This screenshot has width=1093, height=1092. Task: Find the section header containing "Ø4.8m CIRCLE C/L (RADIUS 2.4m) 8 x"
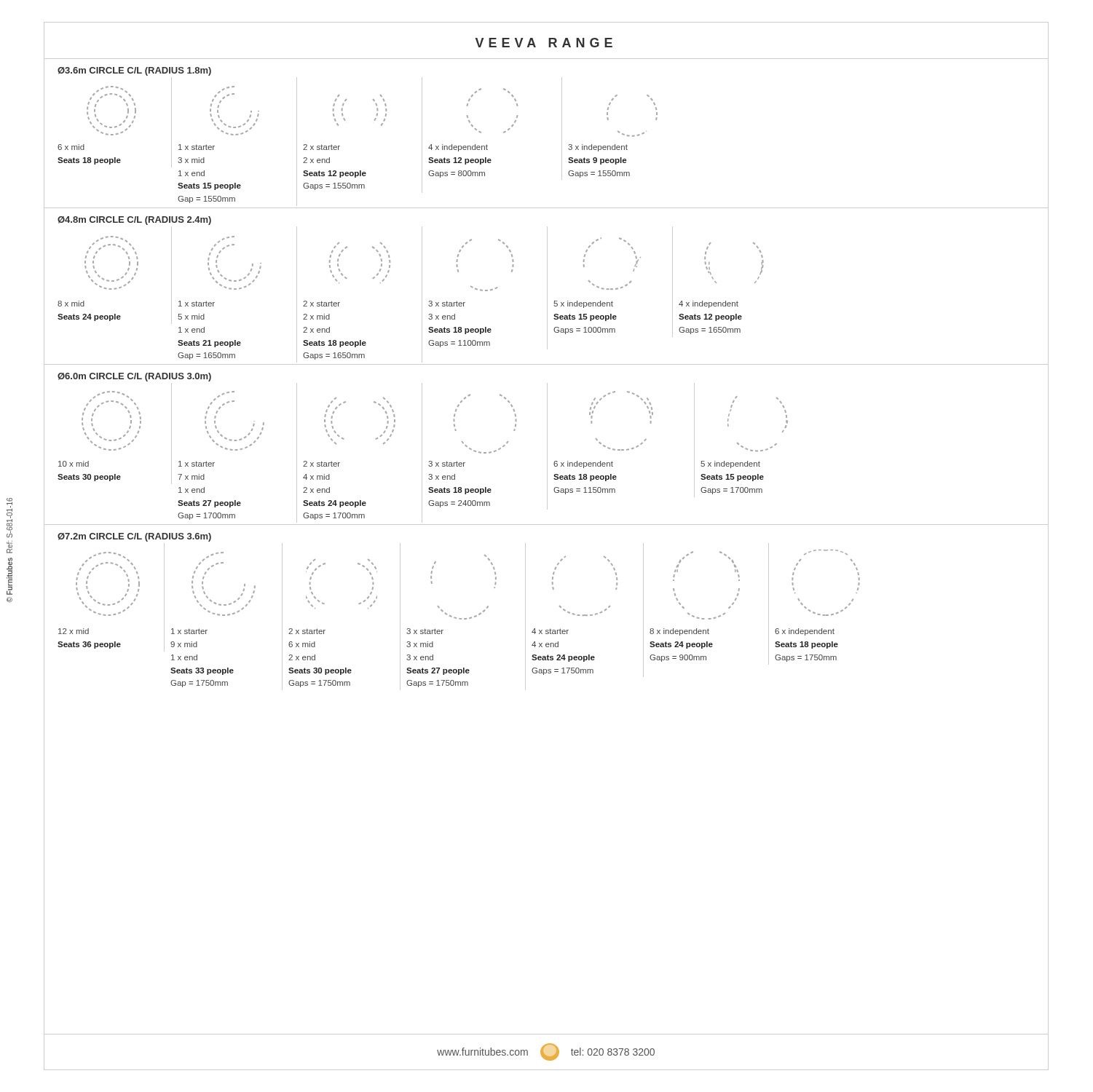tap(546, 288)
